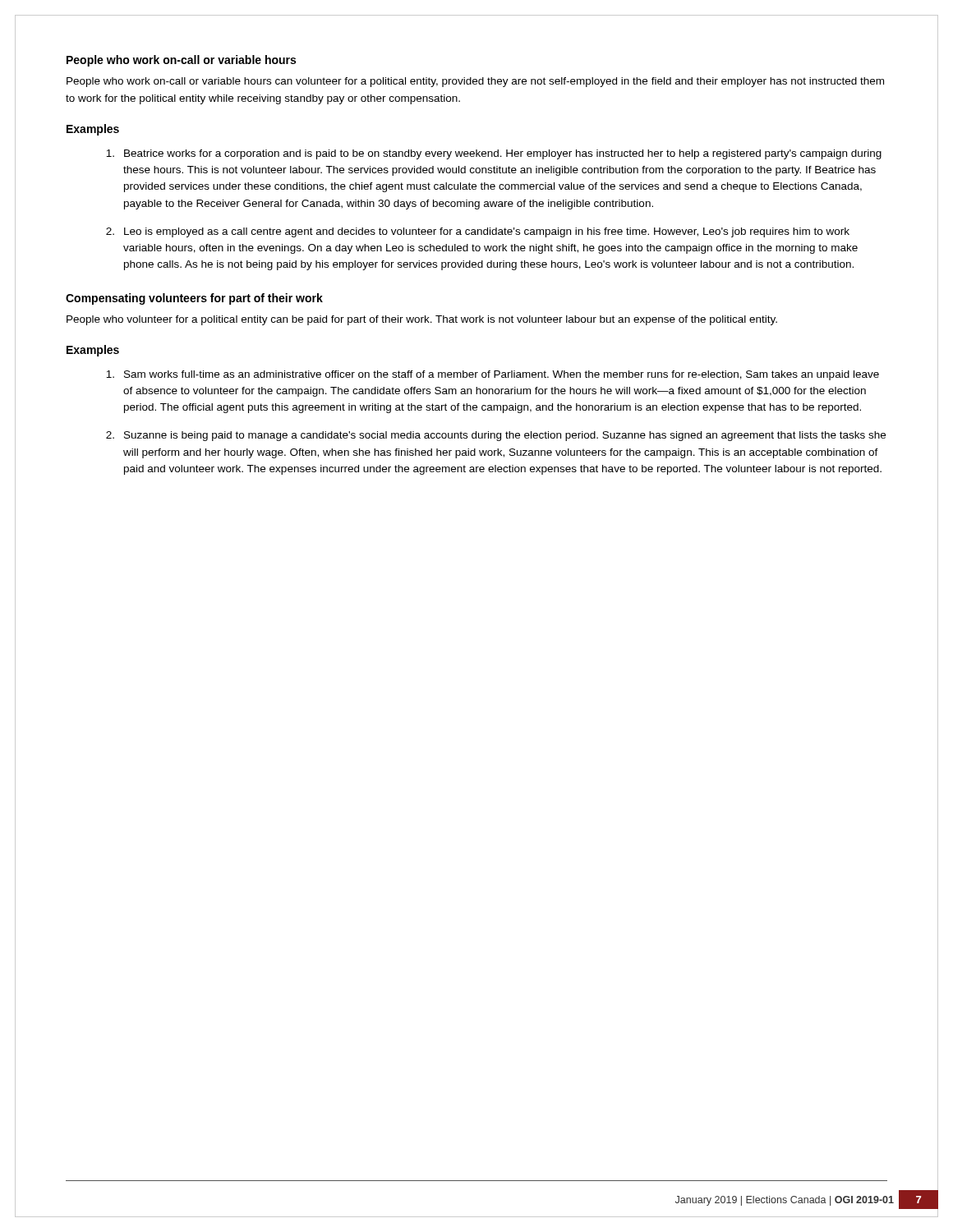Locate the element starting "Sam works full-time as an administrative"
953x1232 pixels.
point(489,391)
